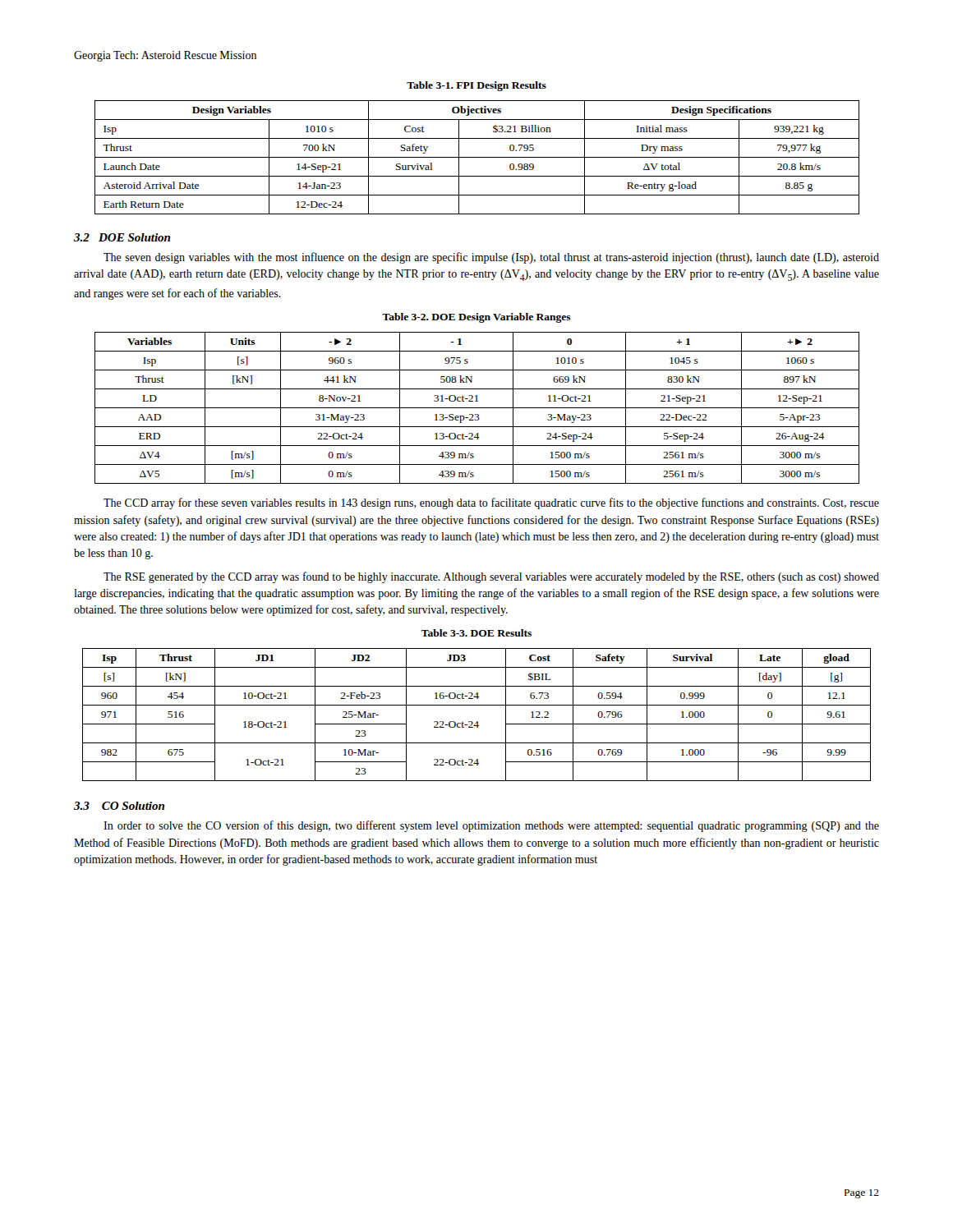Find "Table 3-2. DOE Design Variable Ranges" on this page
Image resolution: width=953 pixels, height=1232 pixels.
[x=476, y=317]
